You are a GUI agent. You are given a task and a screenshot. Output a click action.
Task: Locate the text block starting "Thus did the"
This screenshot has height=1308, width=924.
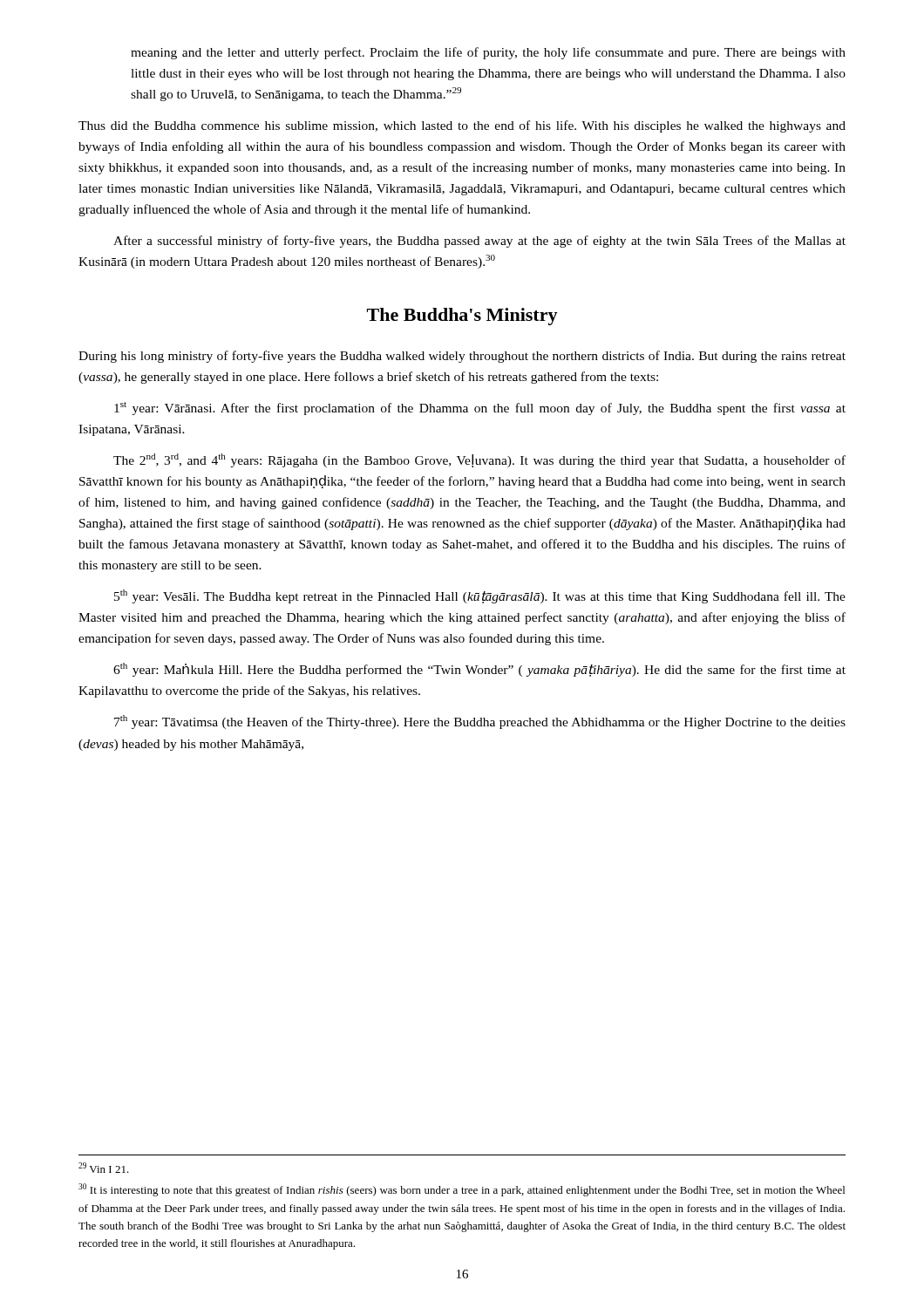(462, 167)
